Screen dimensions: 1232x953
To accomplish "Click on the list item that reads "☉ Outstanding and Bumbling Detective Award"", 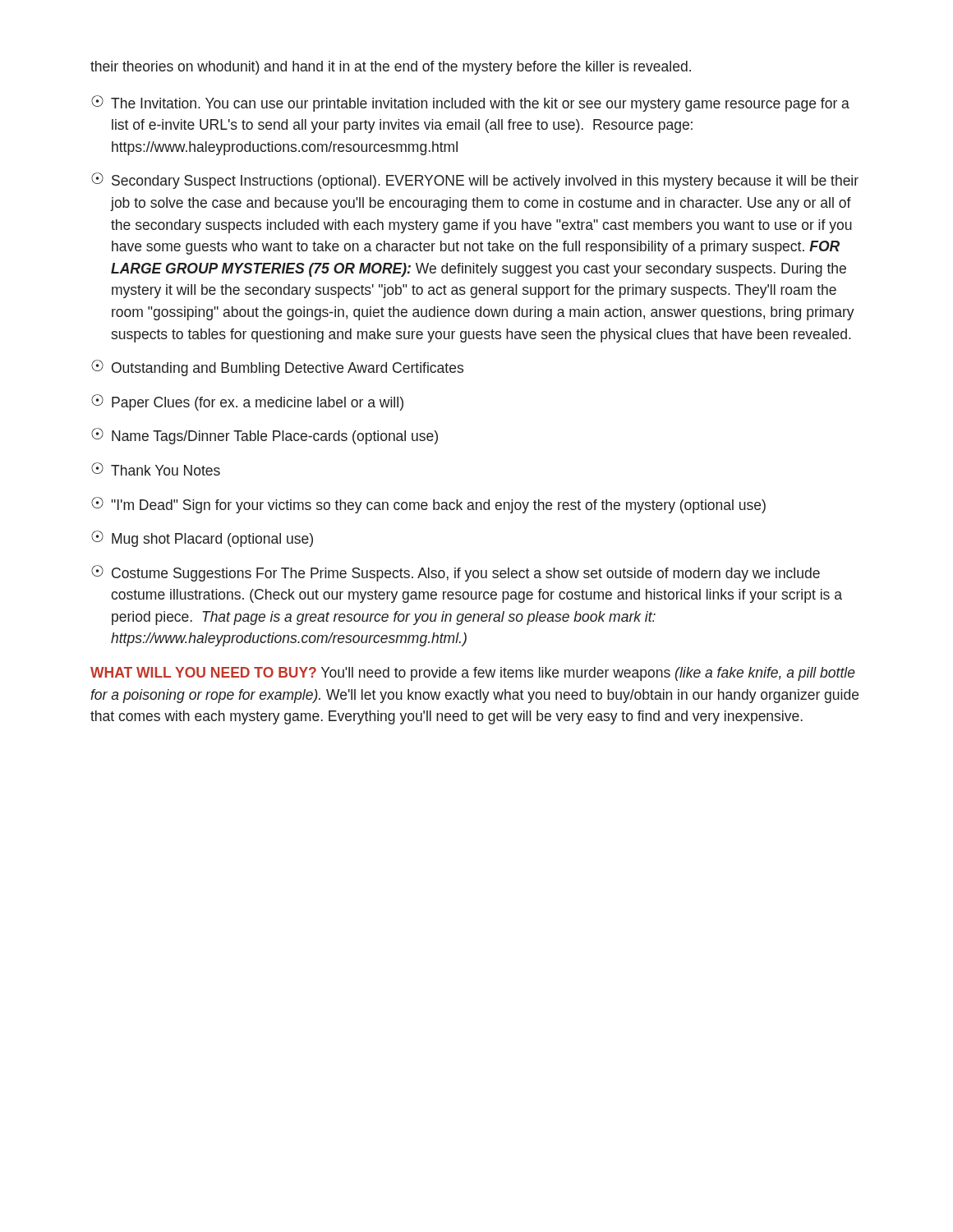I will pos(277,368).
